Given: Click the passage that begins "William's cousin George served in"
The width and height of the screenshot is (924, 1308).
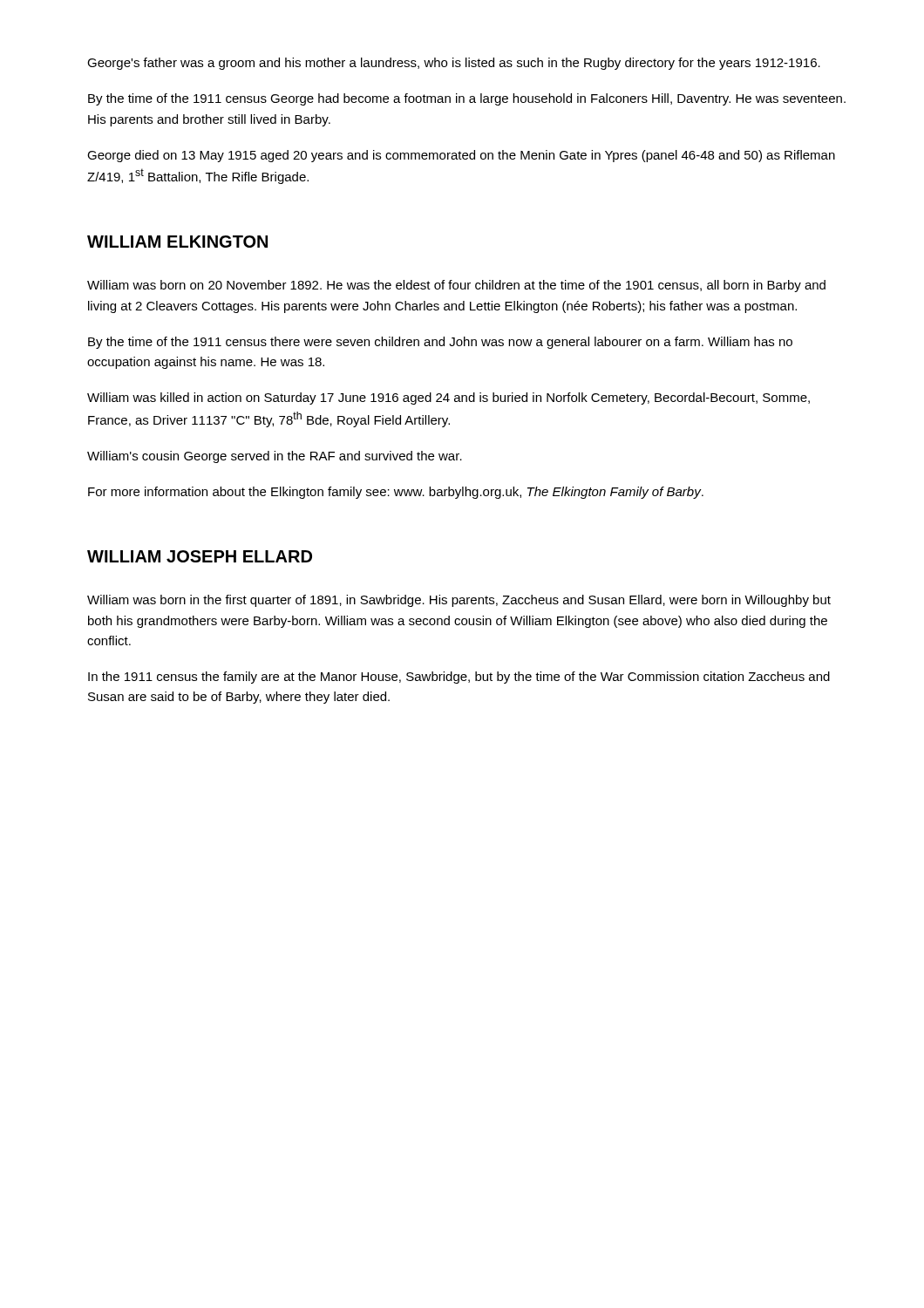Looking at the screenshot, I should (x=471, y=456).
